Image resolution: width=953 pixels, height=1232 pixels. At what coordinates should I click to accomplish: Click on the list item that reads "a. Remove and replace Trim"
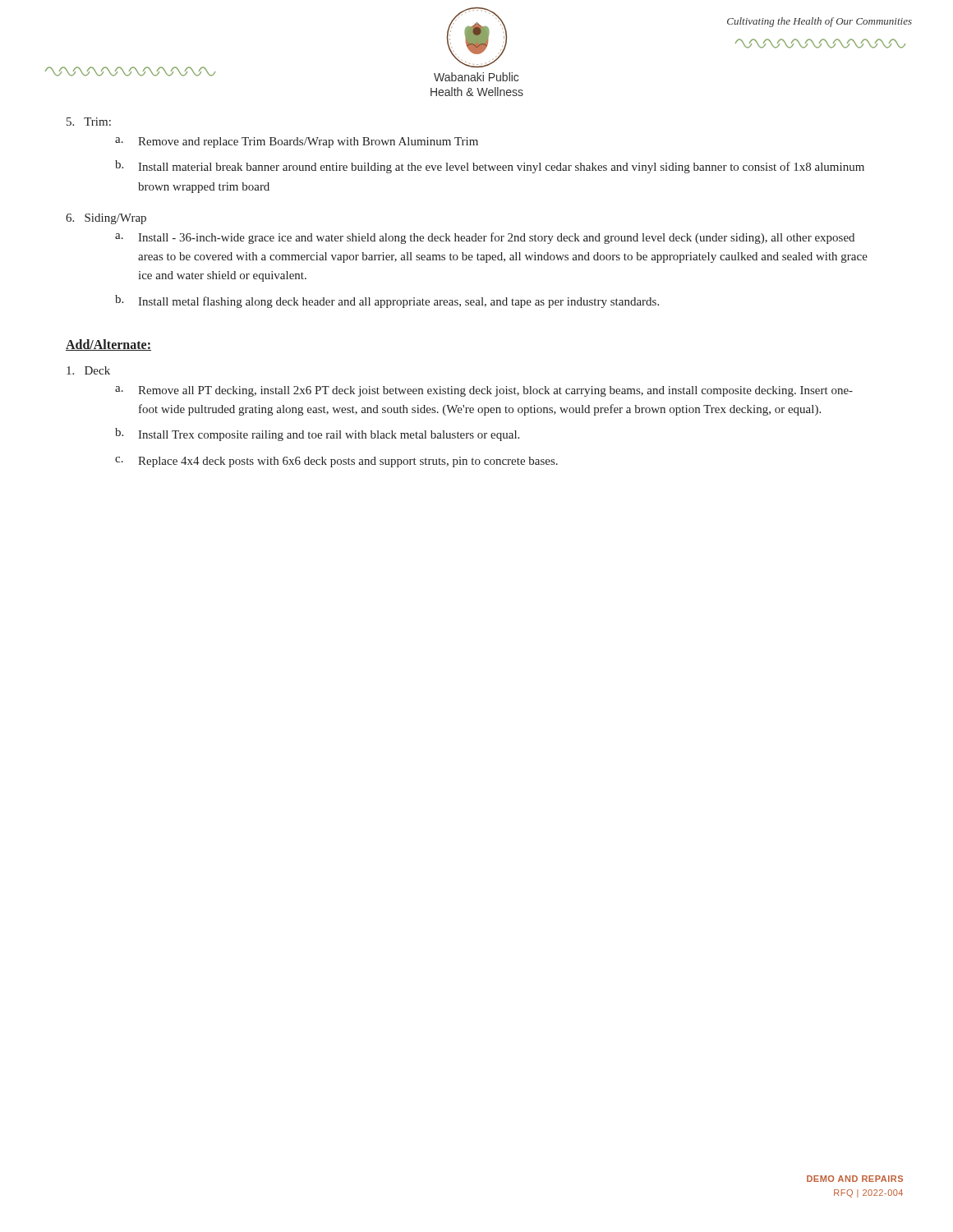tap(297, 142)
